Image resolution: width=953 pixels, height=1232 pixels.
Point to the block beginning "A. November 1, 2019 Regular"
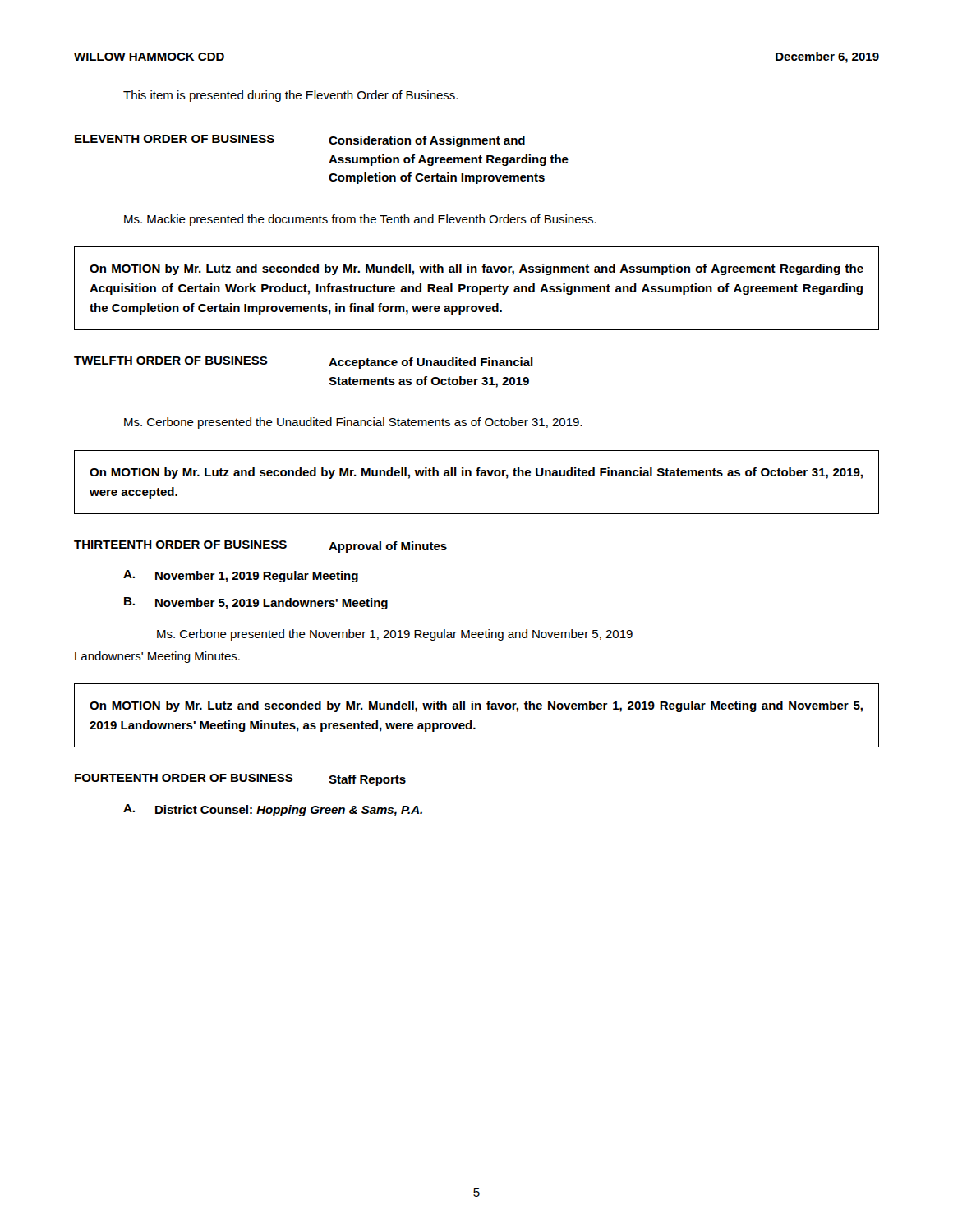coord(241,576)
